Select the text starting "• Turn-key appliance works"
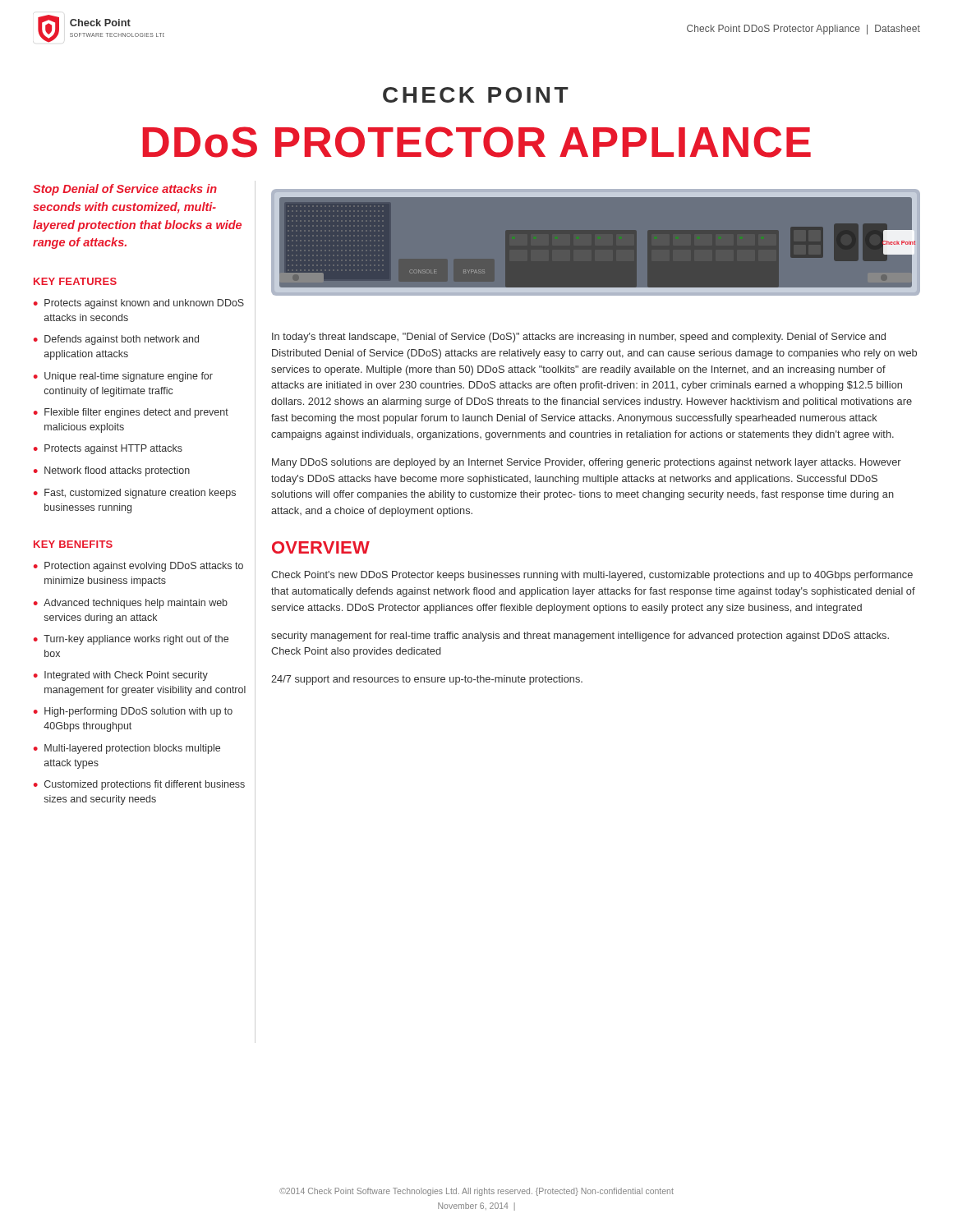953x1232 pixels. (x=140, y=646)
